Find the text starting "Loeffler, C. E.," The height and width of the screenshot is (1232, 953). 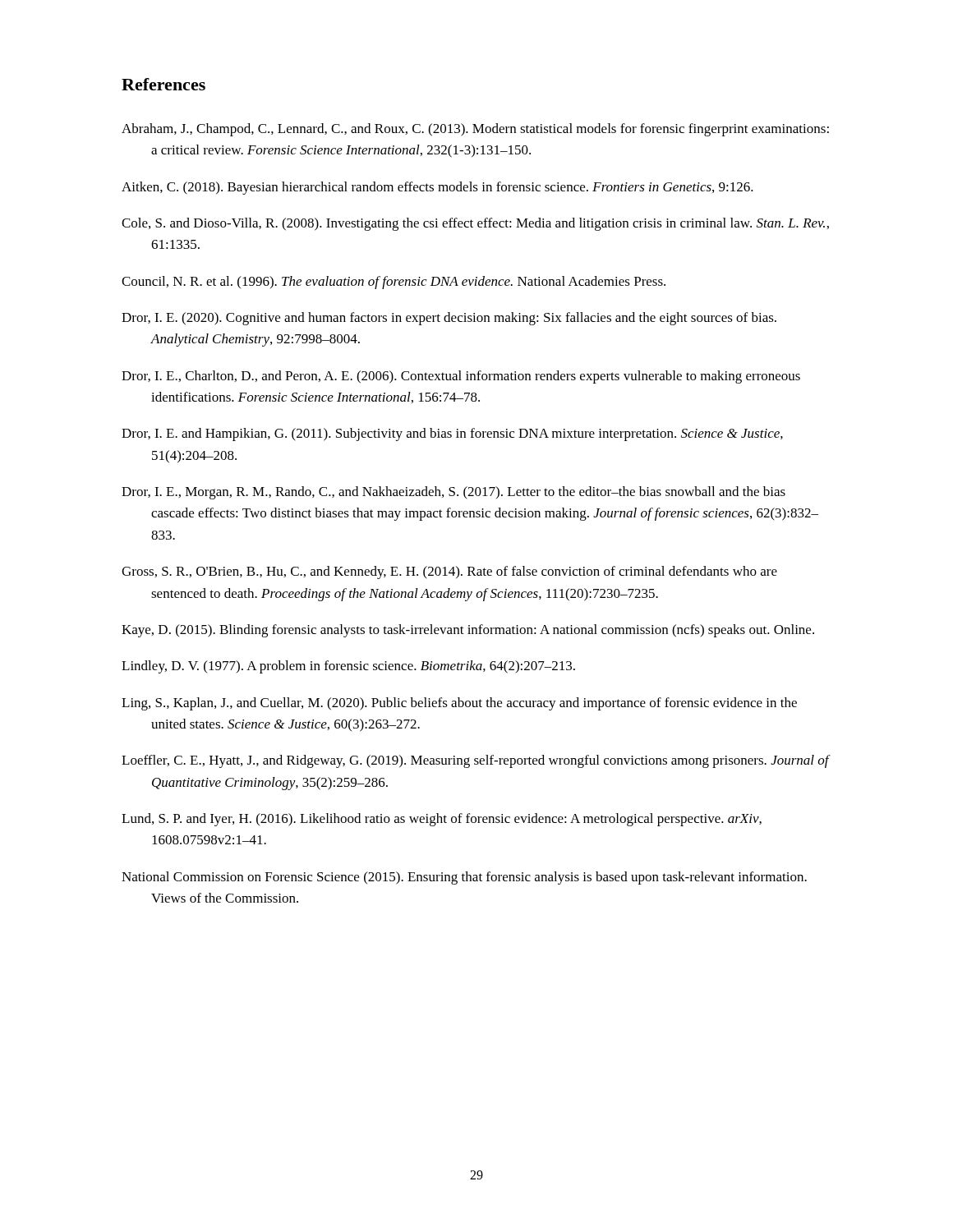pyautogui.click(x=475, y=771)
